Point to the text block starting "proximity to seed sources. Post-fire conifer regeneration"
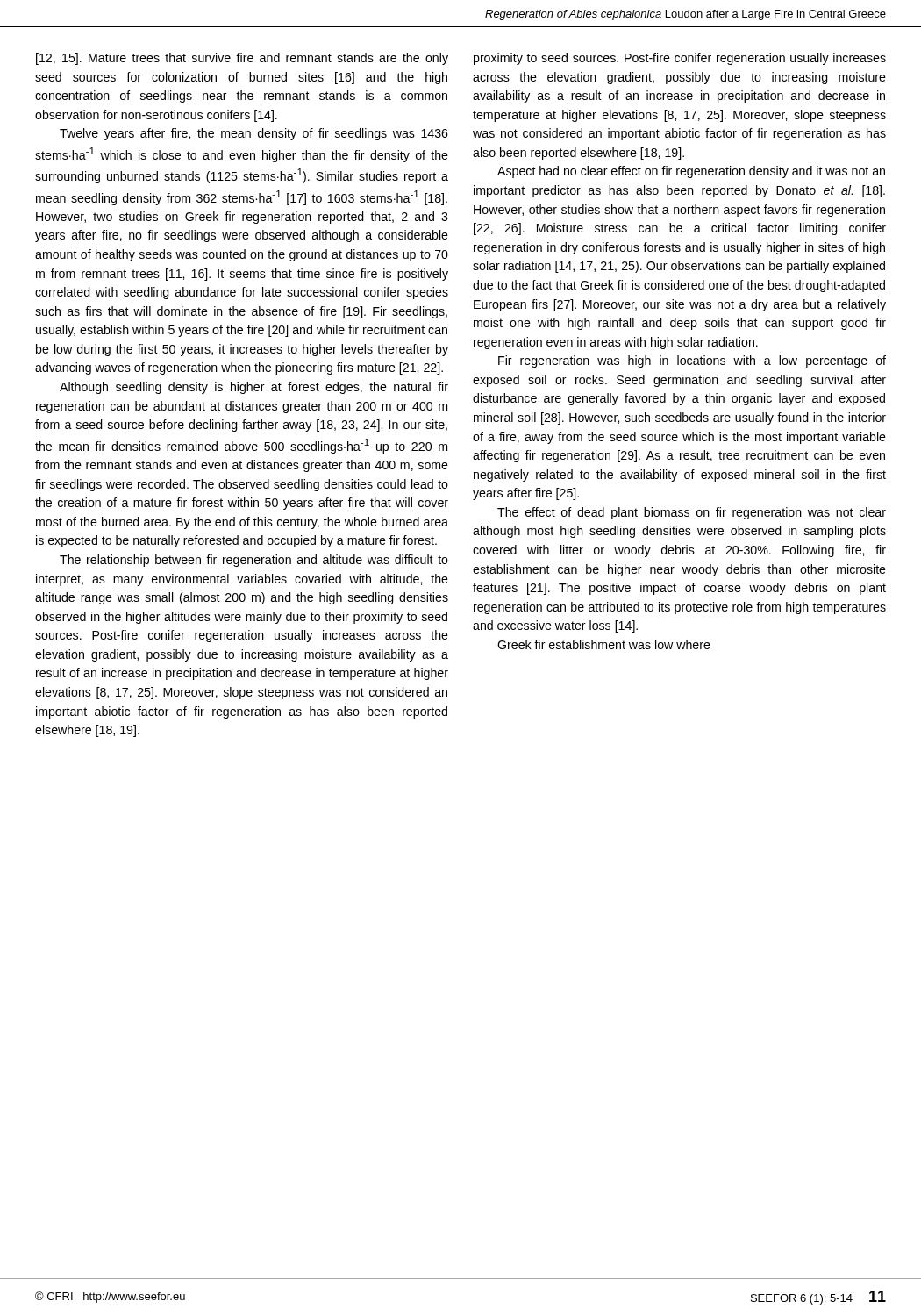Viewport: 921px width, 1316px height. [x=679, y=106]
